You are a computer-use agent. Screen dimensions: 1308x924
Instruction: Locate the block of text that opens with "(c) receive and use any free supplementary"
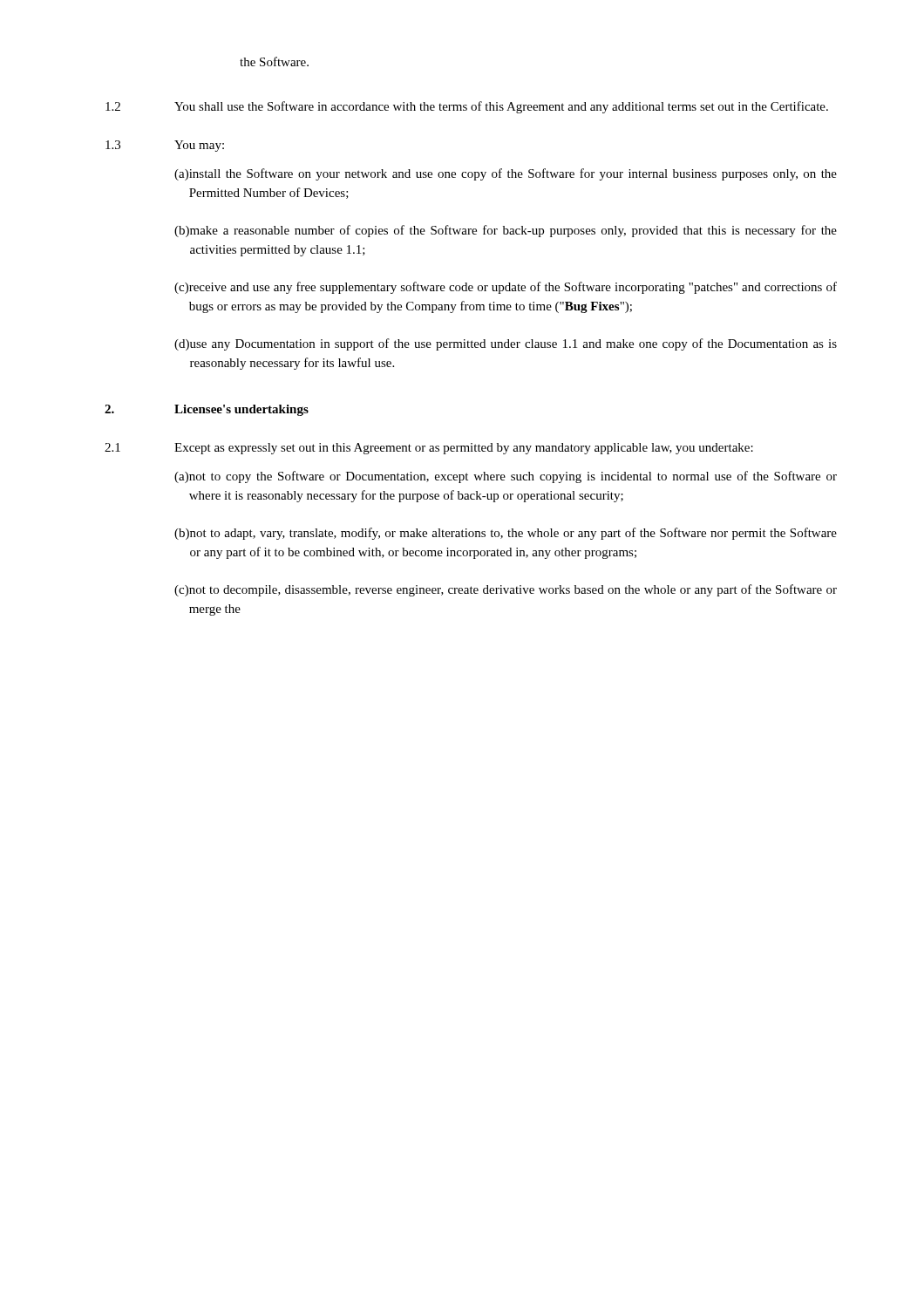pos(471,297)
